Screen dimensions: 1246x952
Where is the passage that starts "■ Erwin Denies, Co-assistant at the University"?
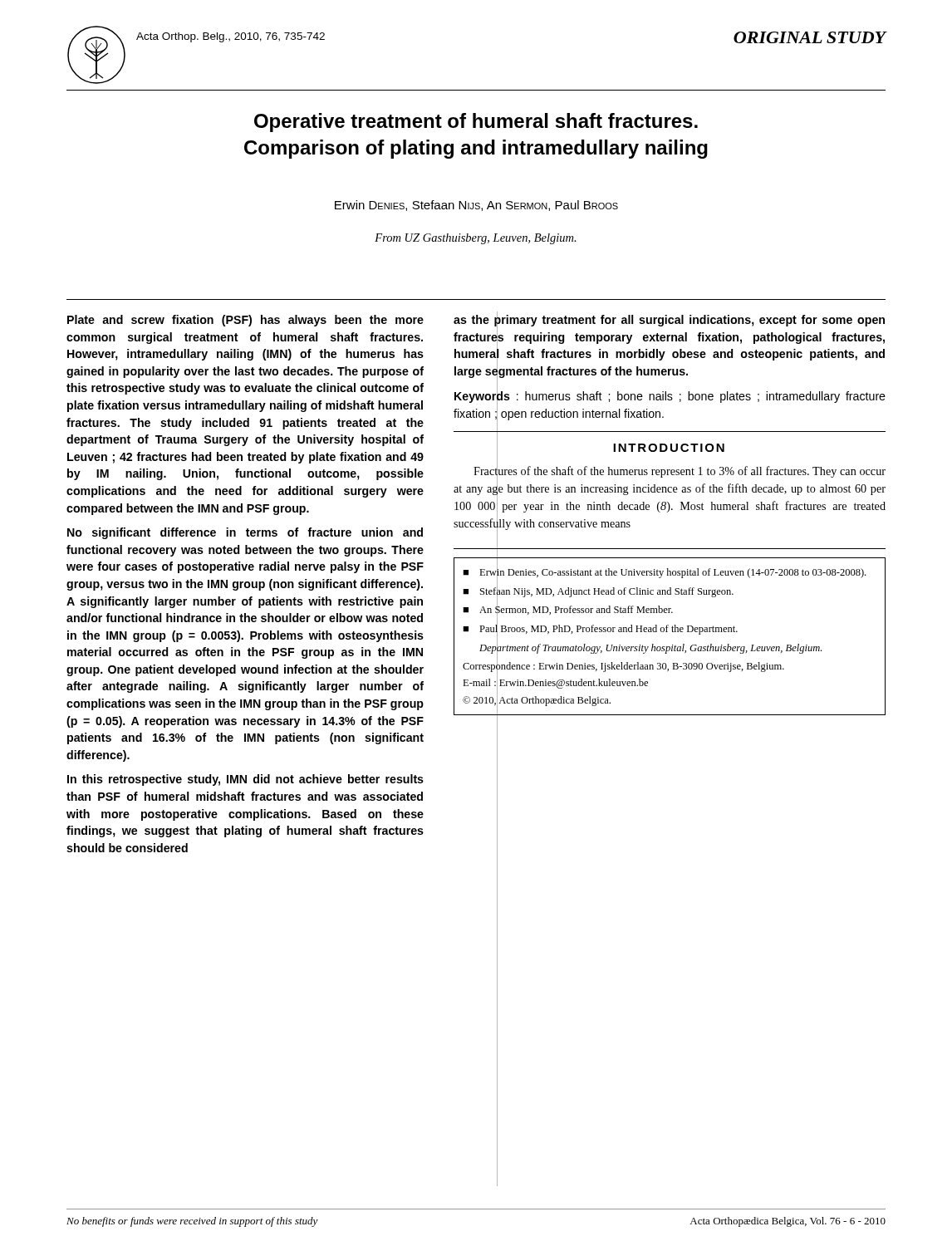click(670, 636)
